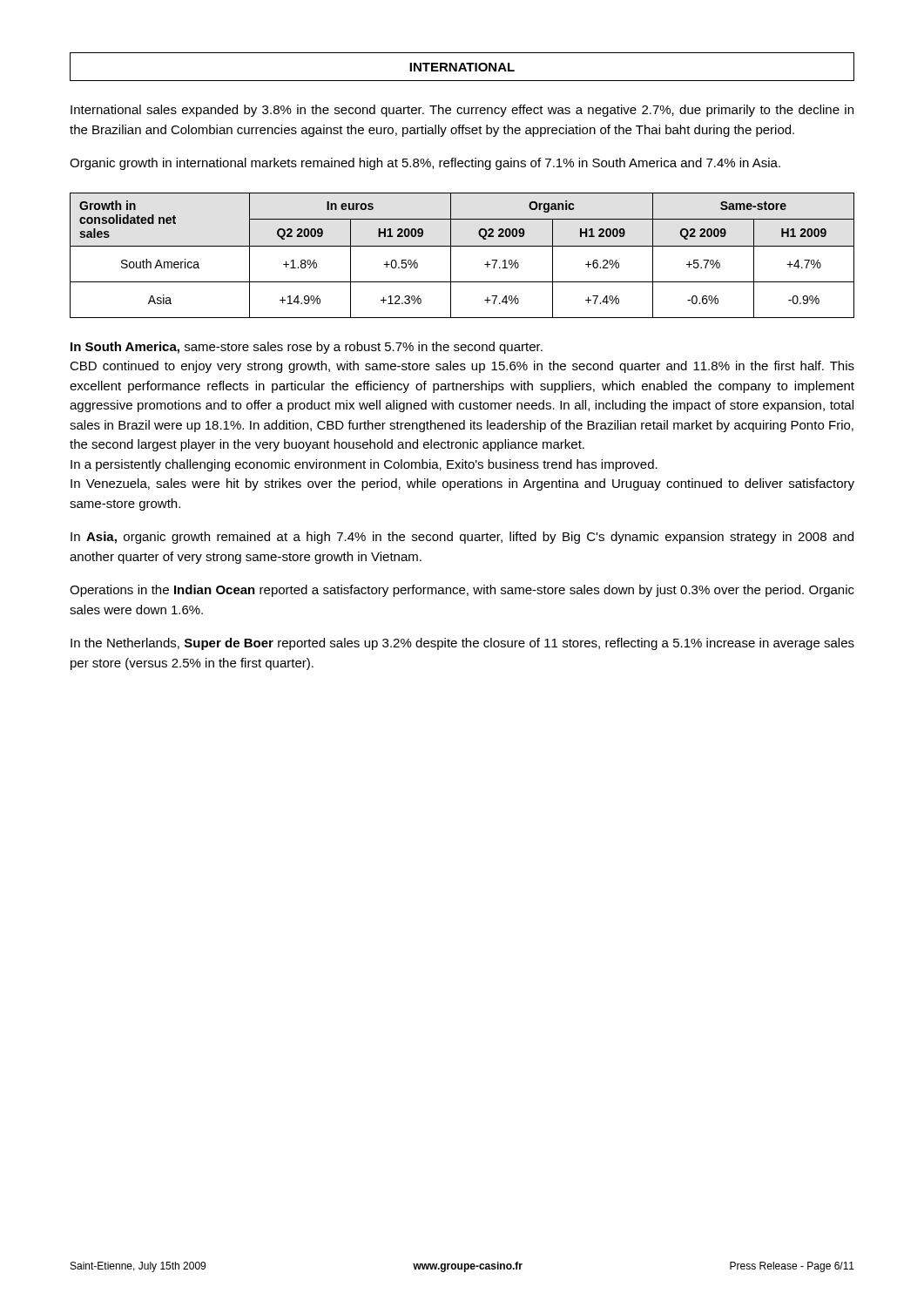Where is the passage that starts "Operations in the Indian"?
The width and height of the screenshot is (924, 1307).
(x=462, y=599)
